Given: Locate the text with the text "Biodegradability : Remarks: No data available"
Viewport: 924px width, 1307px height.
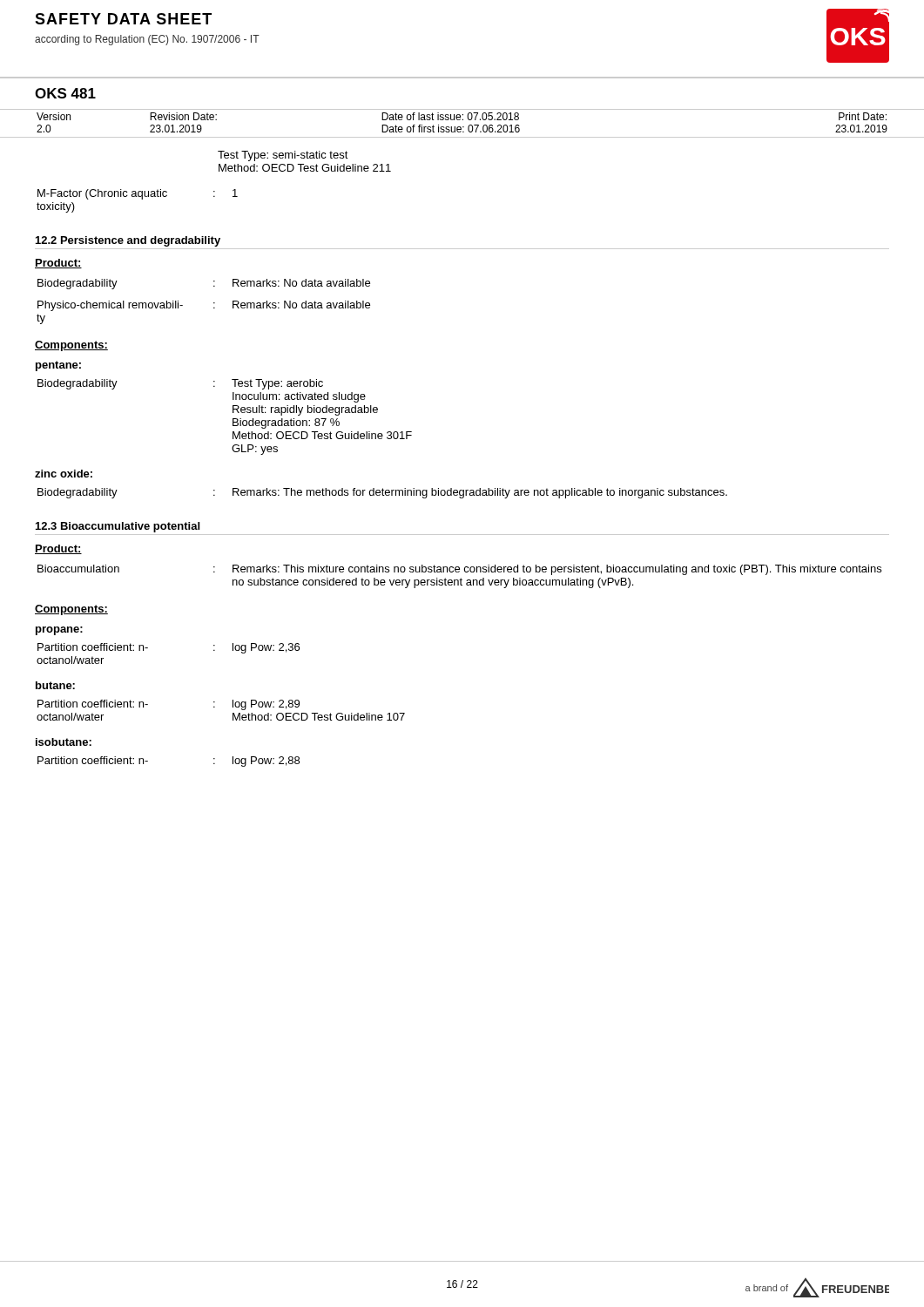Looking at the screenshot, I should [80, 284].
